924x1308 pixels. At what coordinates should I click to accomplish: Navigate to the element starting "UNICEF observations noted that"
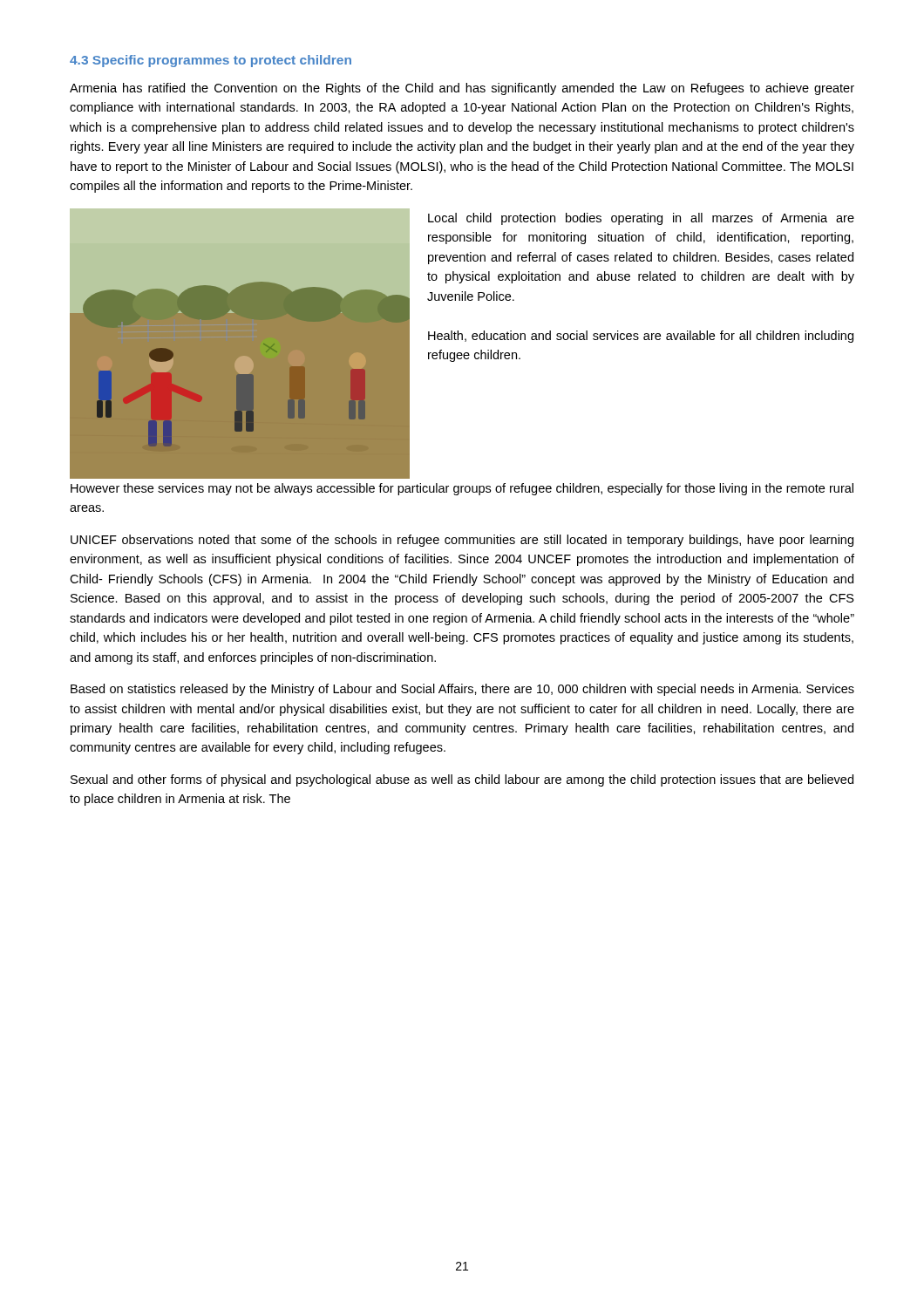click(462, 598)
